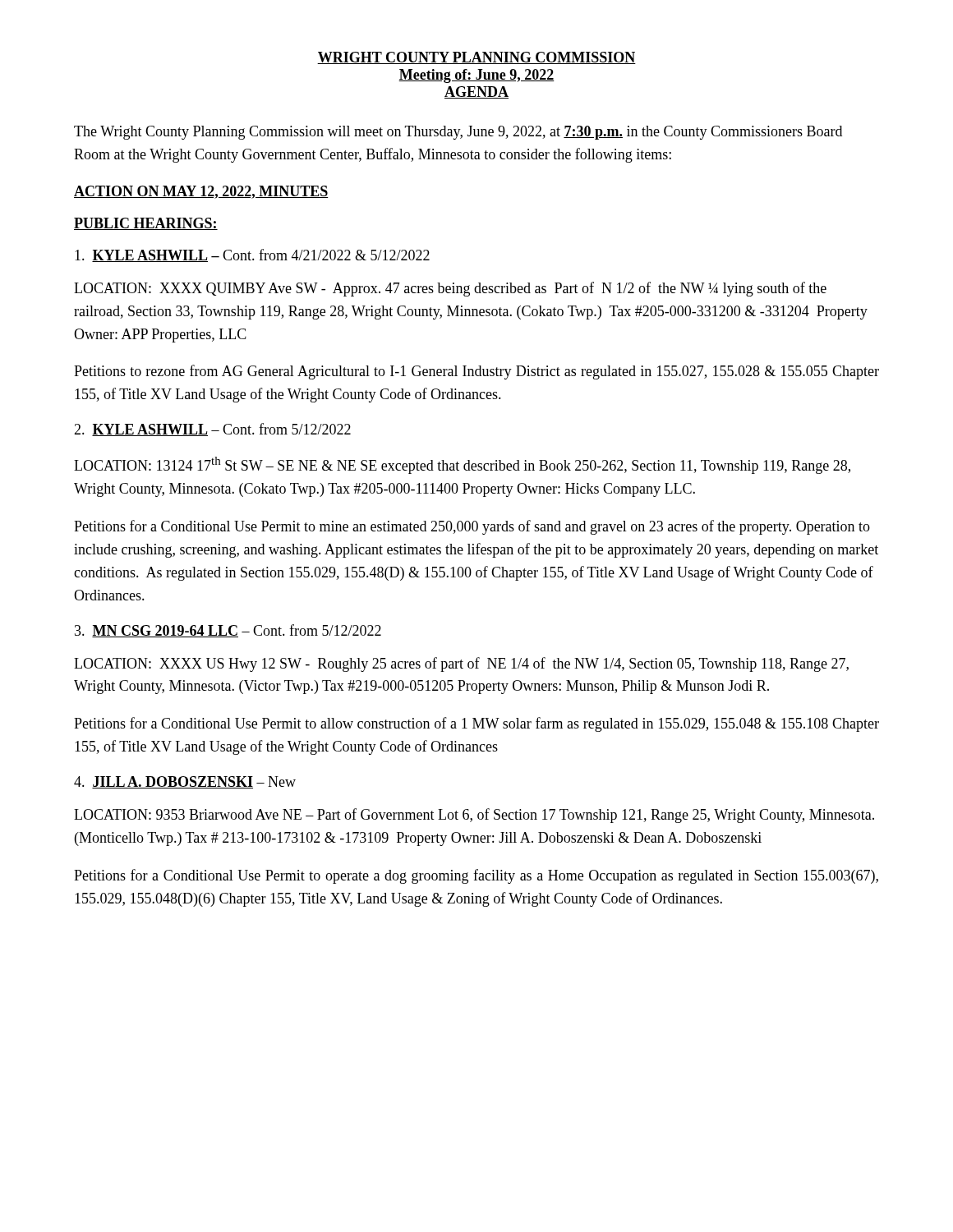Click on the title that reads "WRIGHT COUNTY PLANNING COMMISSION Meeting of: June"
This screenshot has width=953, height=1232.
tap(476, 75)
